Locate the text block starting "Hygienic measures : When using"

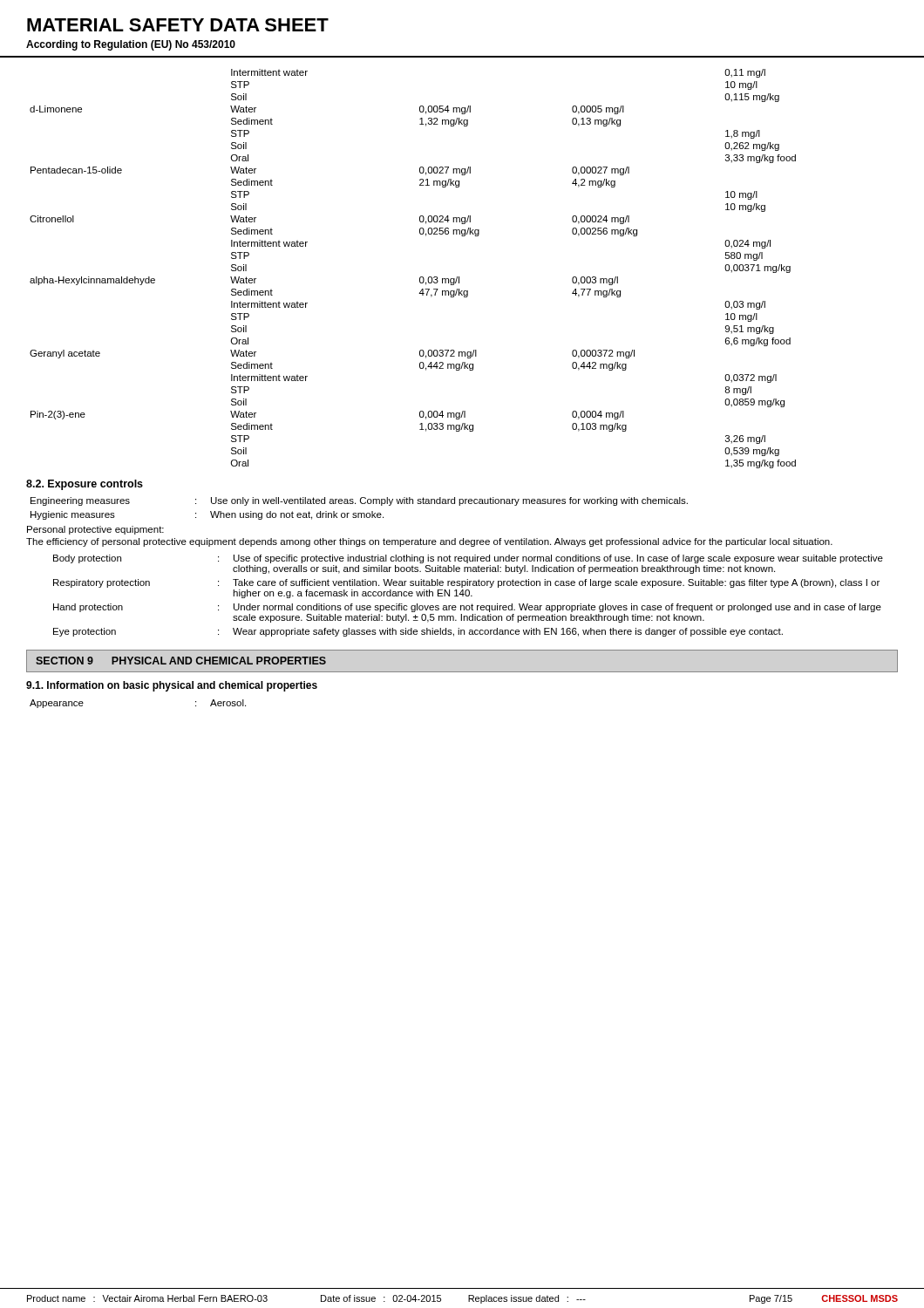click(462, 515)
